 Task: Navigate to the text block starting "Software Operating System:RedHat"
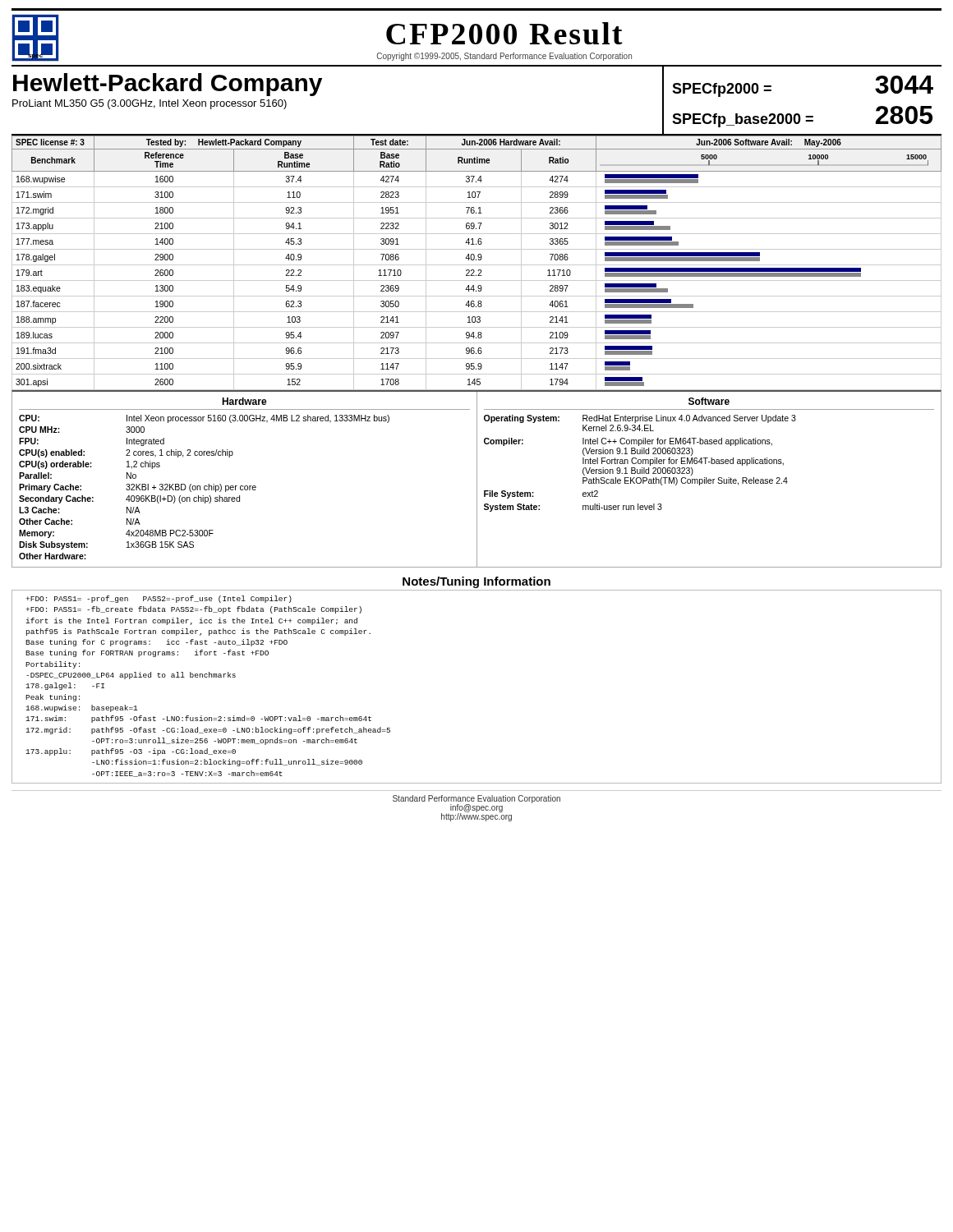click(x=709, y=454)
